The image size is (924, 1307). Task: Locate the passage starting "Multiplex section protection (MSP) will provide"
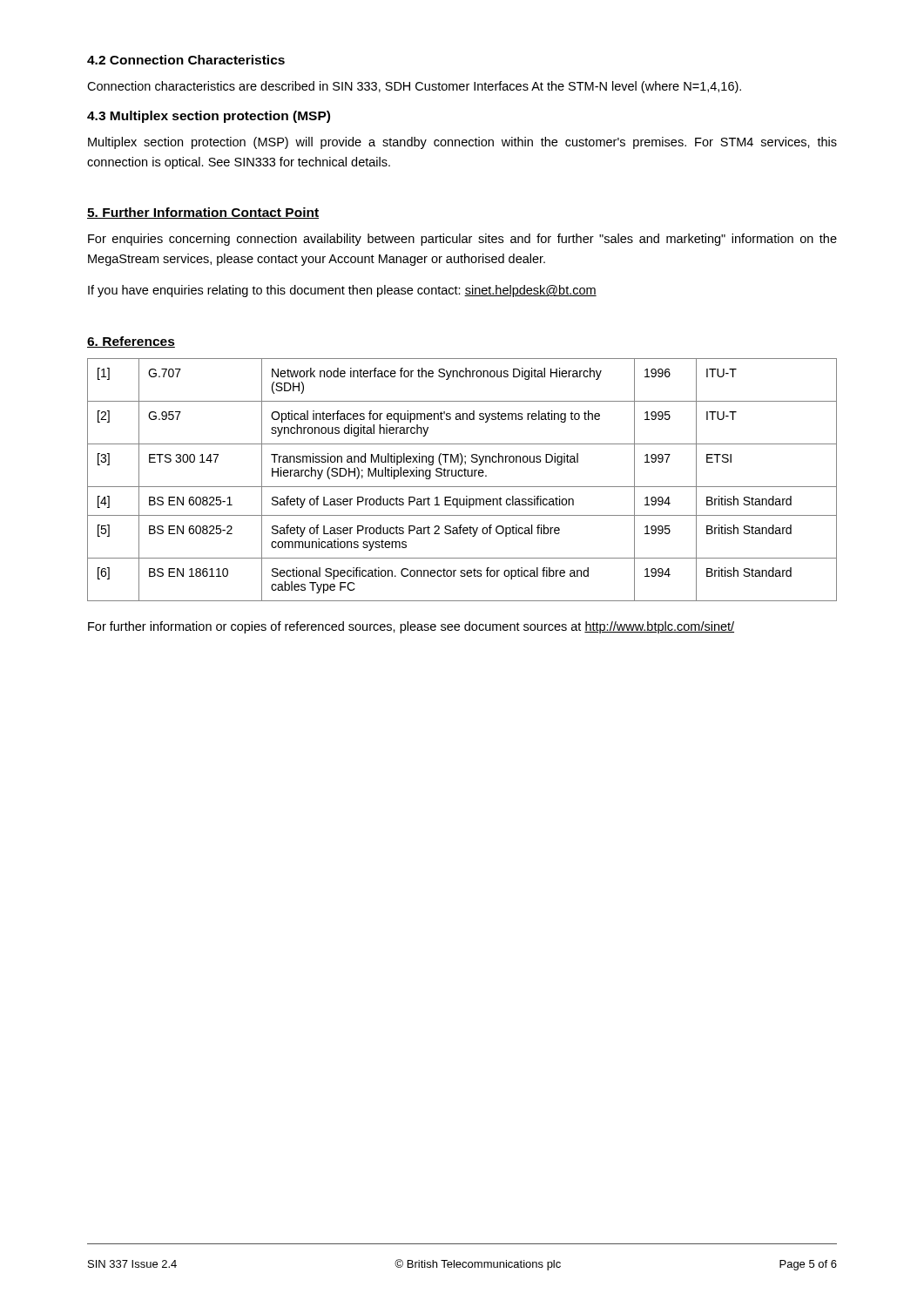point(462,152)
